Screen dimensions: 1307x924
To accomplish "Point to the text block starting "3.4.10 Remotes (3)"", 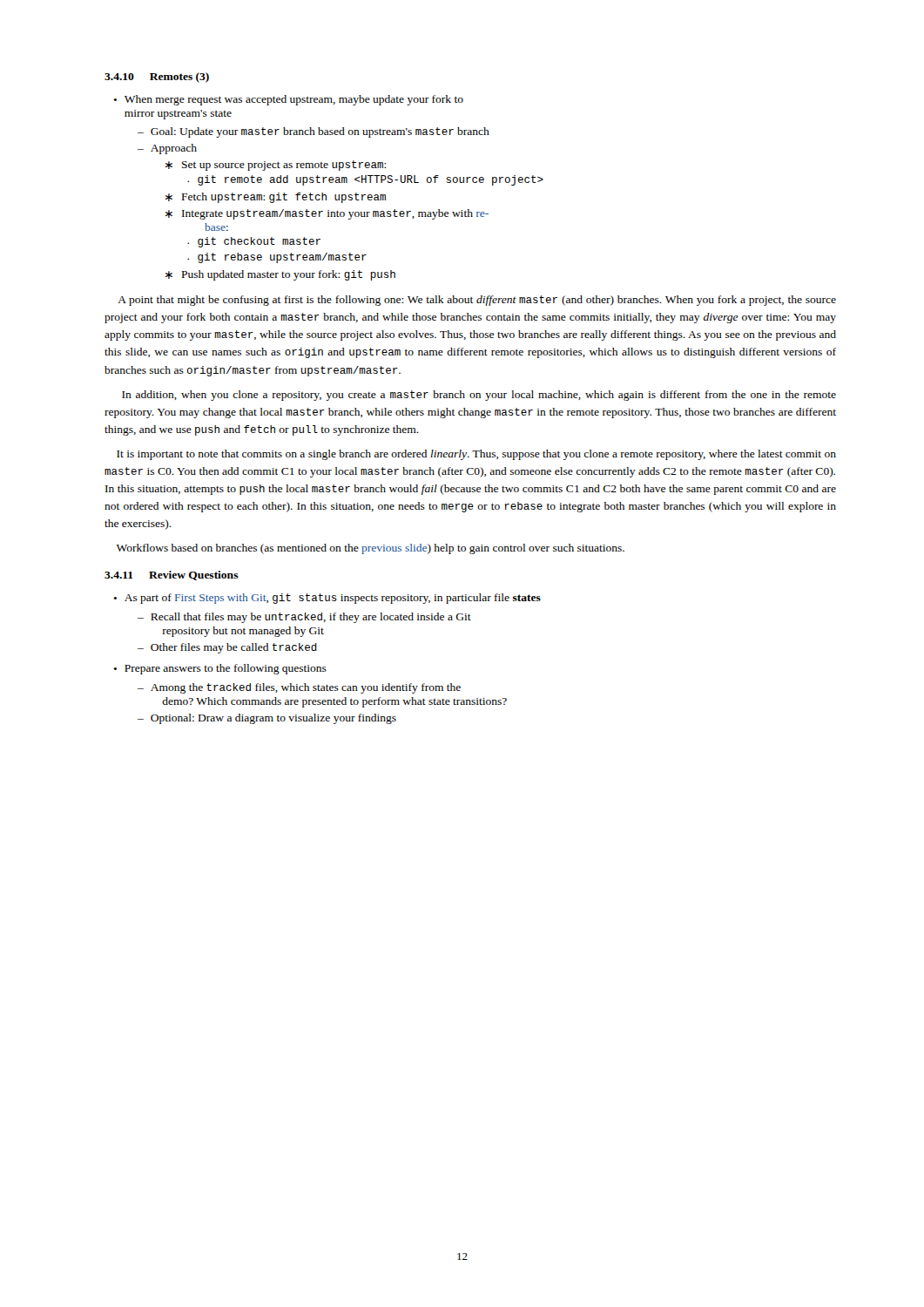I will (x=157, y=77).
